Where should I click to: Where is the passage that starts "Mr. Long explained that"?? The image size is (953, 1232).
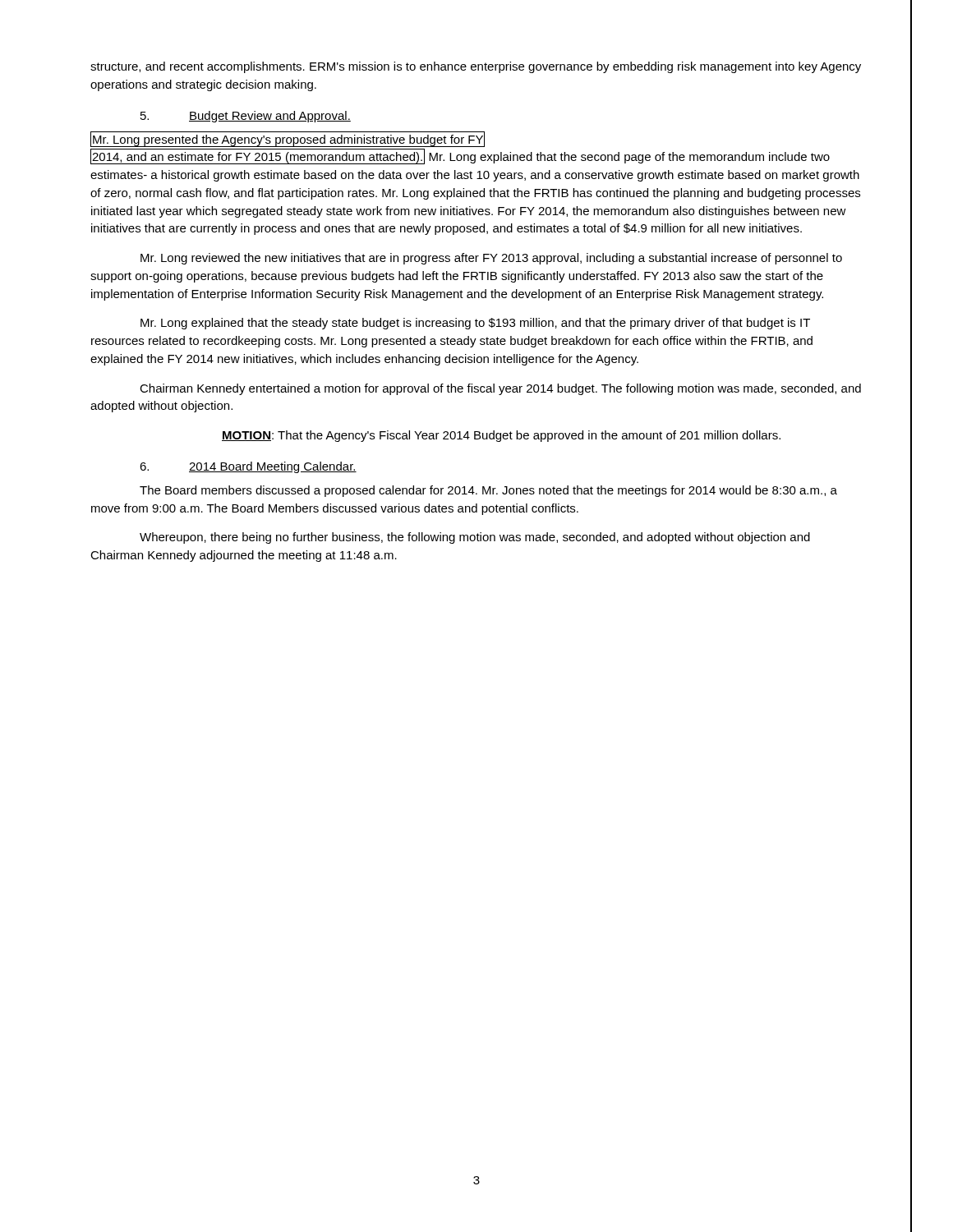pos(452,340)
